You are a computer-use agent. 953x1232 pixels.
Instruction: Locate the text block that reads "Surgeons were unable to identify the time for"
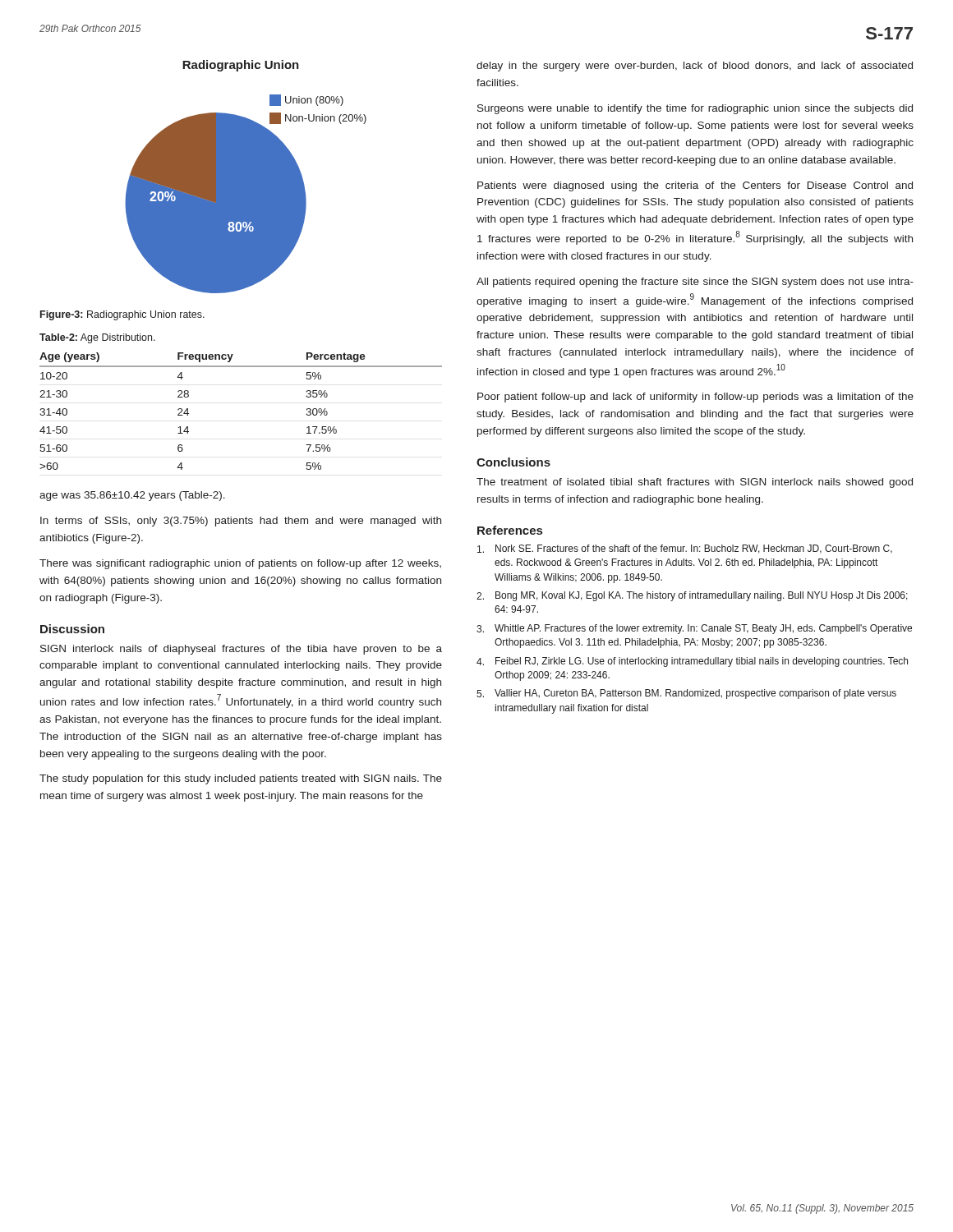[x=695, y=134]
